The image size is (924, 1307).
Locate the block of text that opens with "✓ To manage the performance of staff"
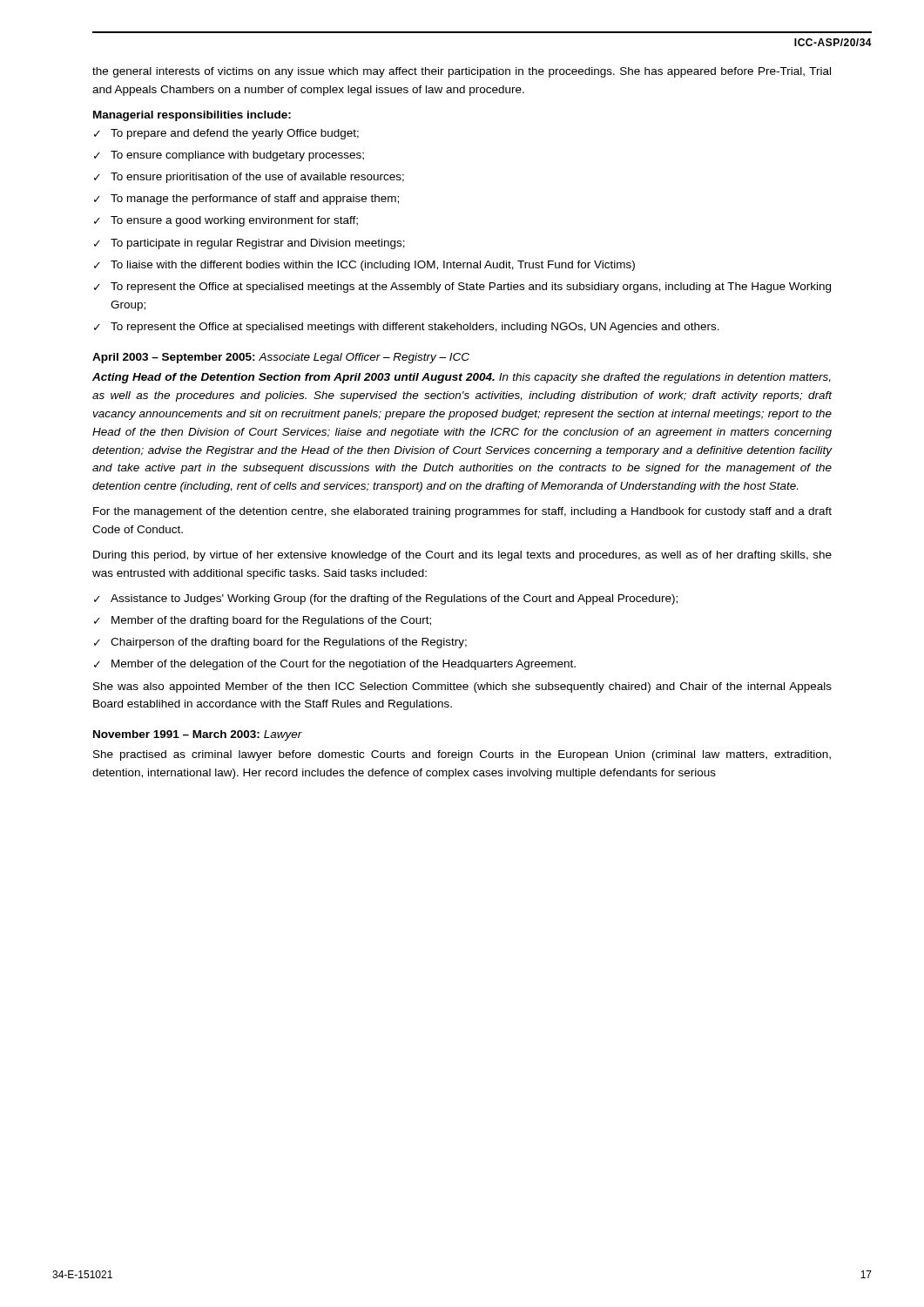246,199
